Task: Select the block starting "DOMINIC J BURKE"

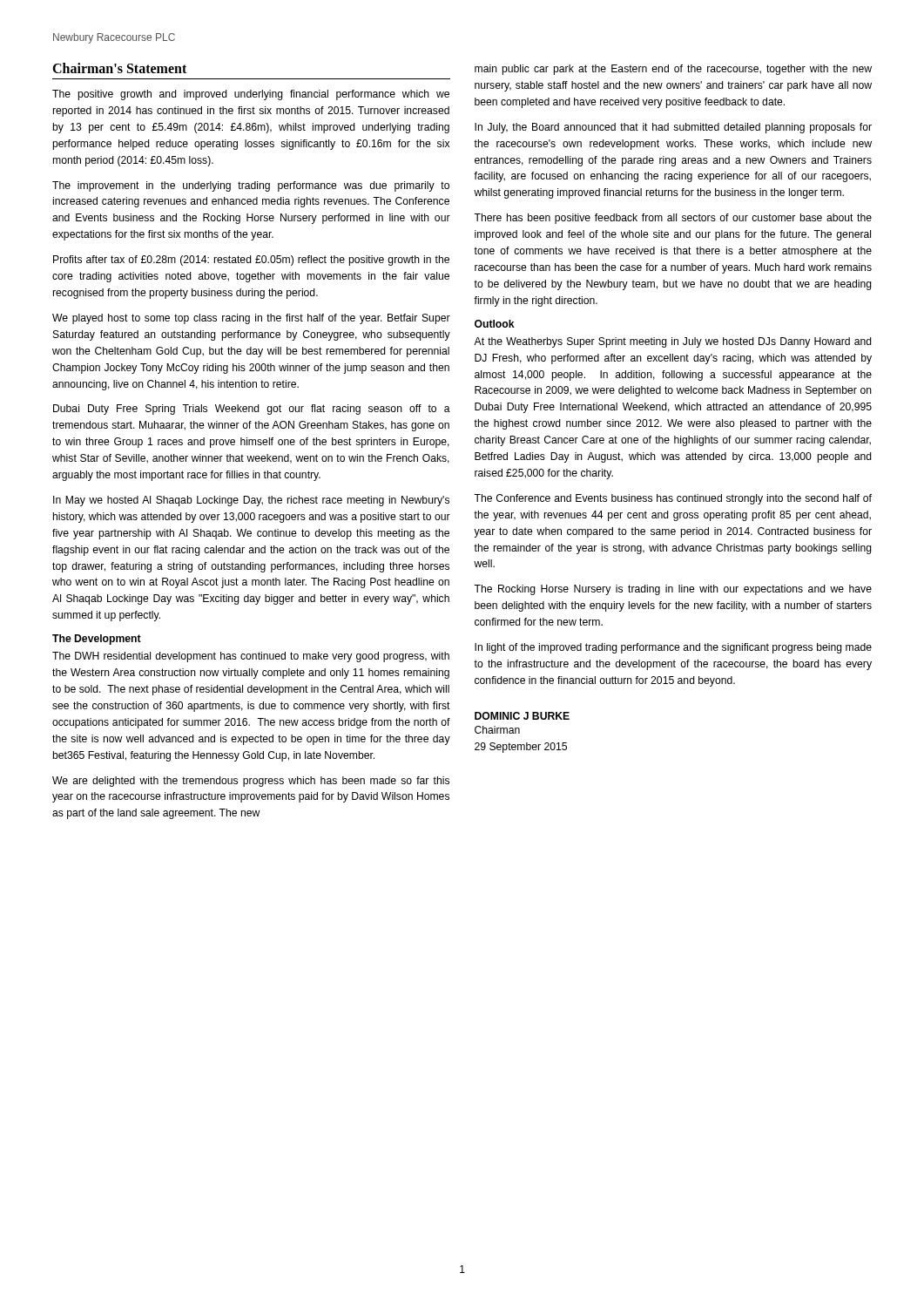Action: (522, 716)
